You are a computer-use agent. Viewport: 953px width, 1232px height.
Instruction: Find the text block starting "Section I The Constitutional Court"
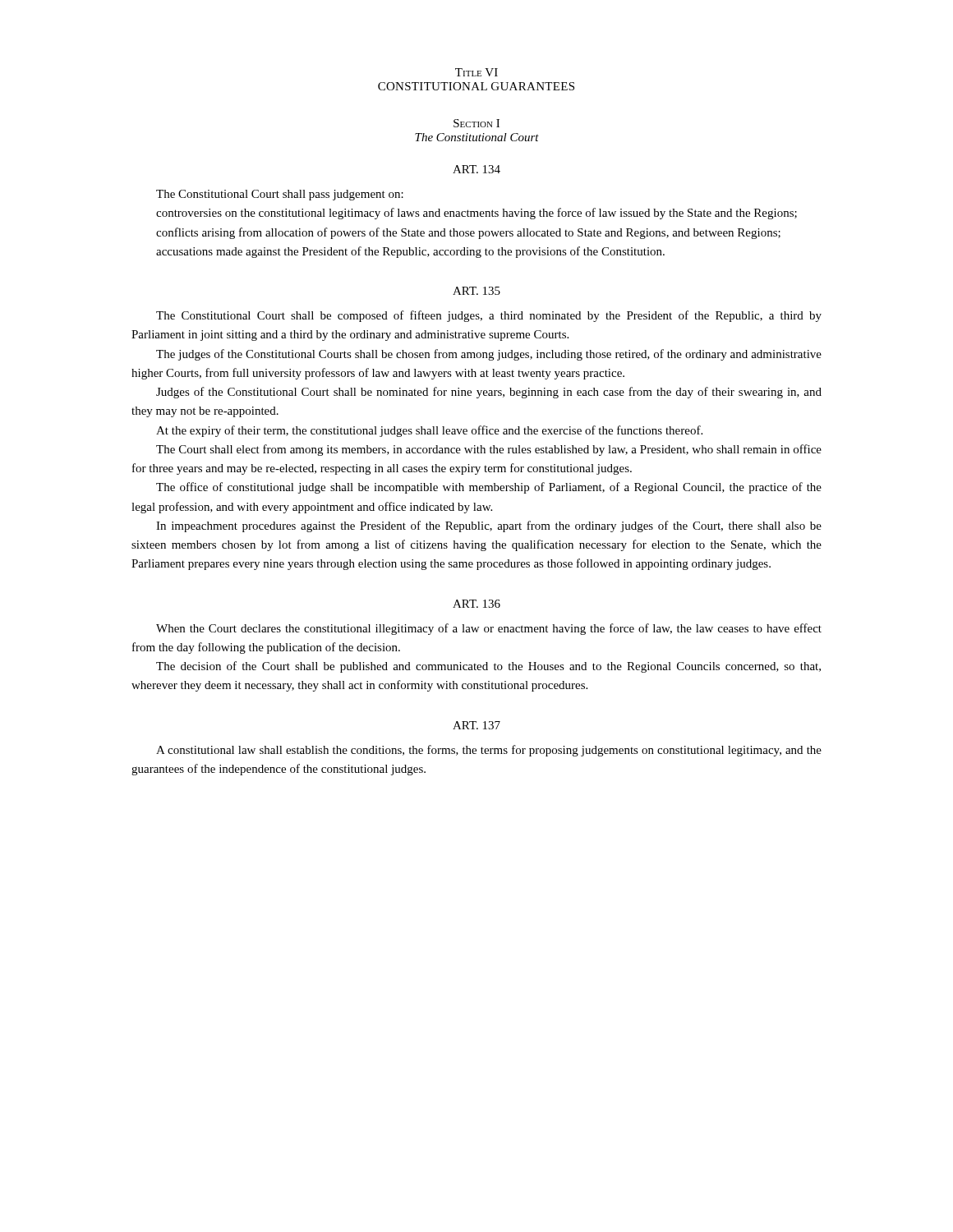pyautogui.click(x=476, y=130)
